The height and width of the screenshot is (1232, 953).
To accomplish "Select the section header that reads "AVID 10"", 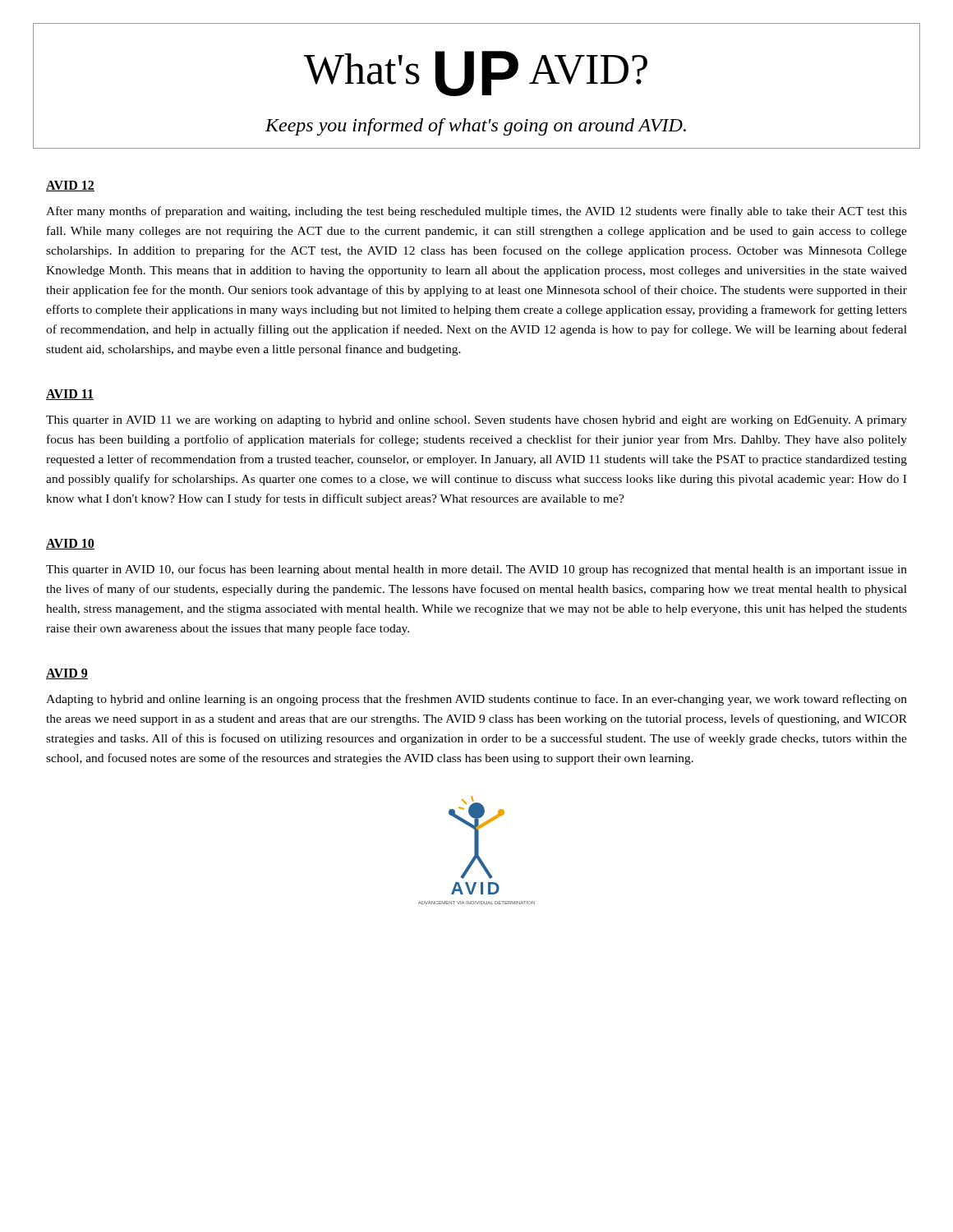I will 70,544.
